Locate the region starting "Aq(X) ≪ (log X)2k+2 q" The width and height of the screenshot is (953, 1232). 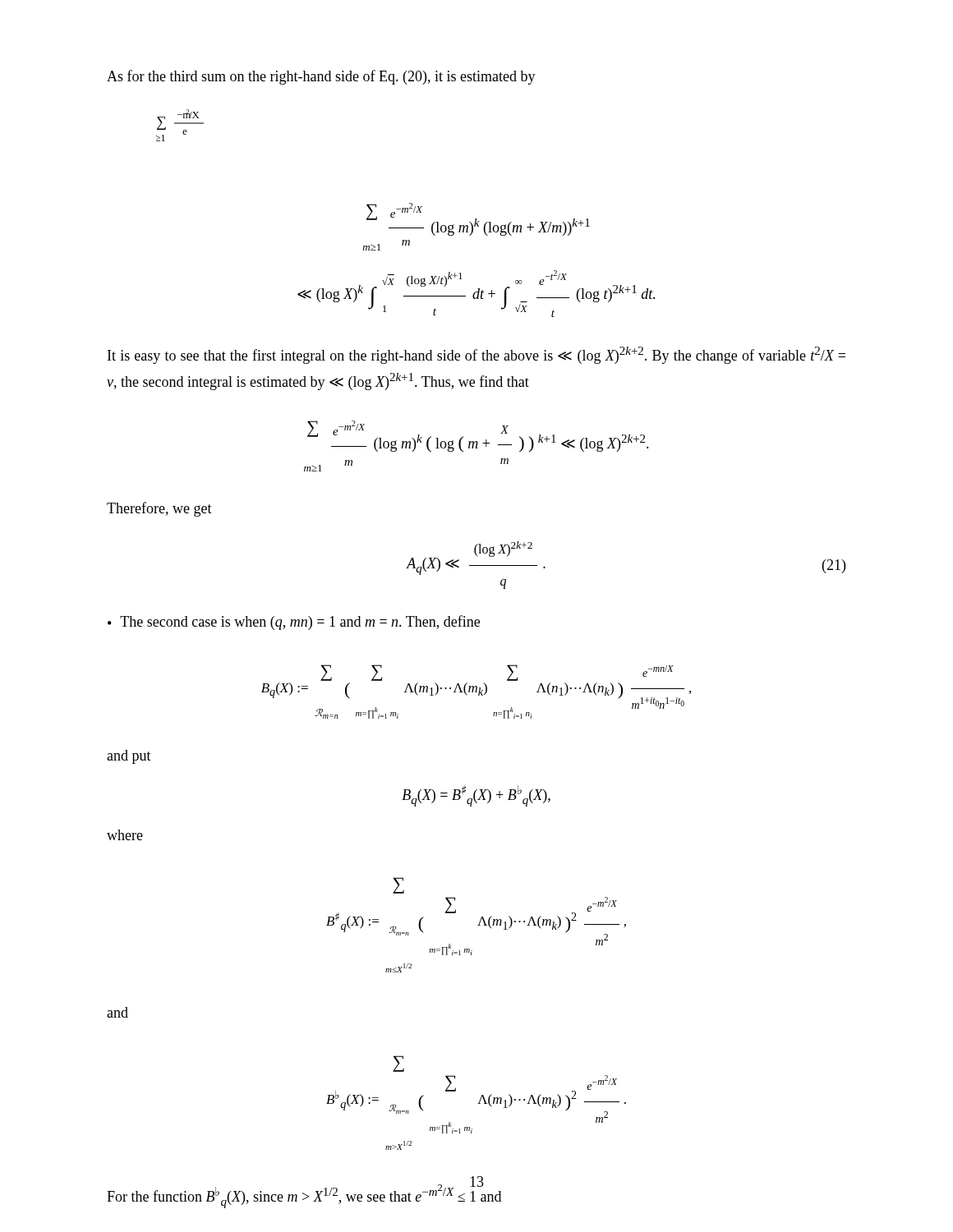[x=476, y=565]
